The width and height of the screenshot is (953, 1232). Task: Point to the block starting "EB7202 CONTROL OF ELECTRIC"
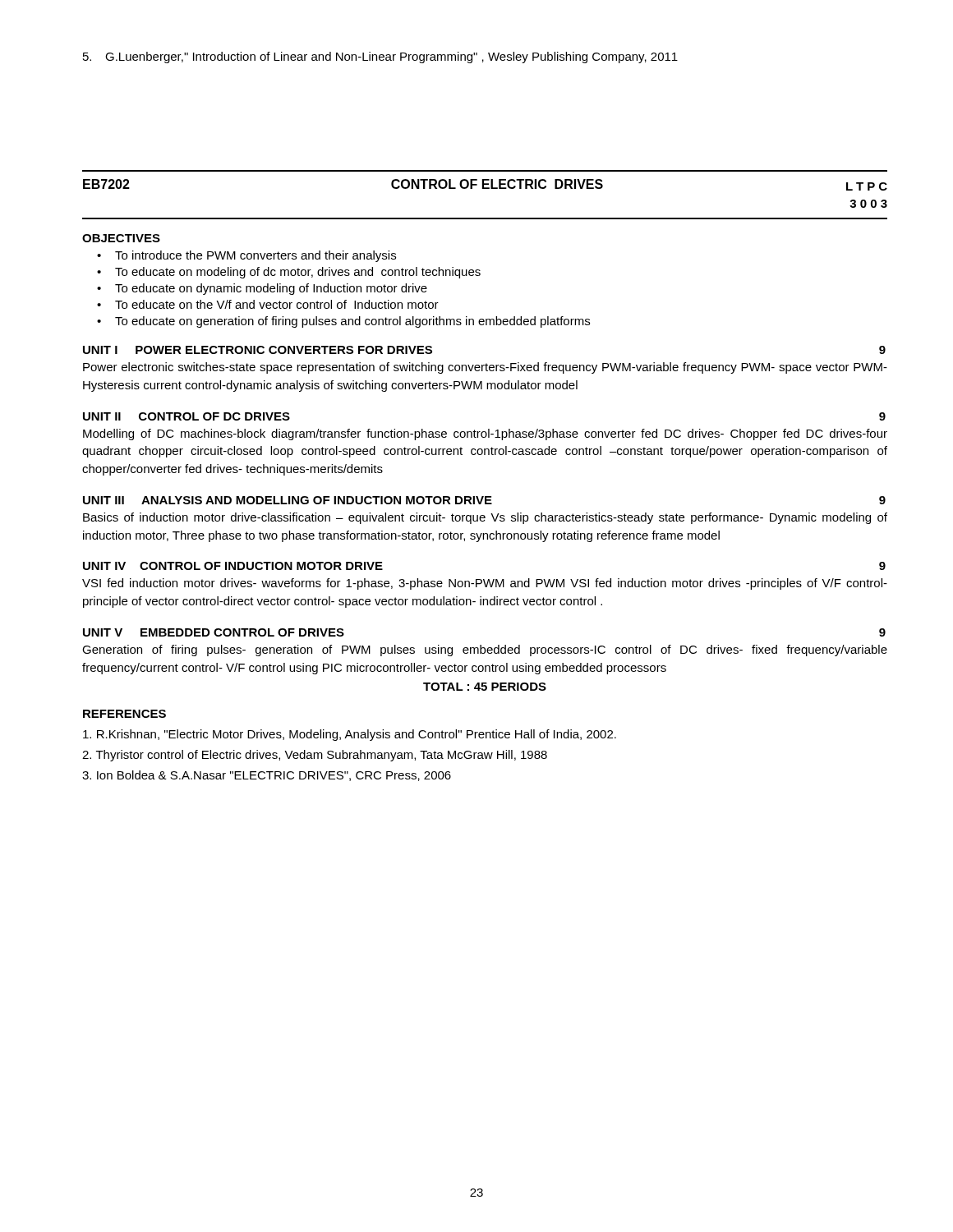click(x=485, y=195)
